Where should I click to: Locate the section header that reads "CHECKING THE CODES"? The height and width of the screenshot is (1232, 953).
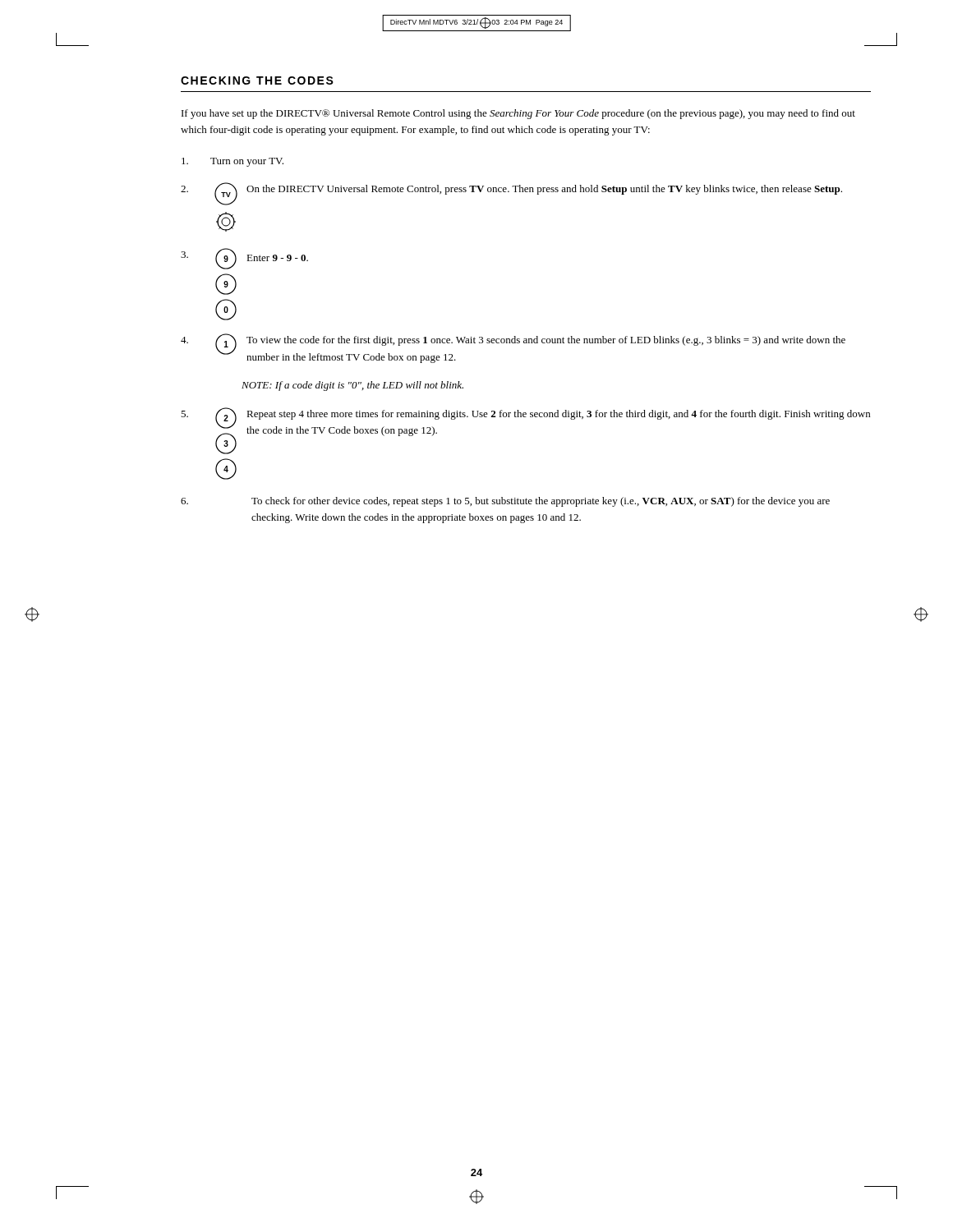[258, 81]
